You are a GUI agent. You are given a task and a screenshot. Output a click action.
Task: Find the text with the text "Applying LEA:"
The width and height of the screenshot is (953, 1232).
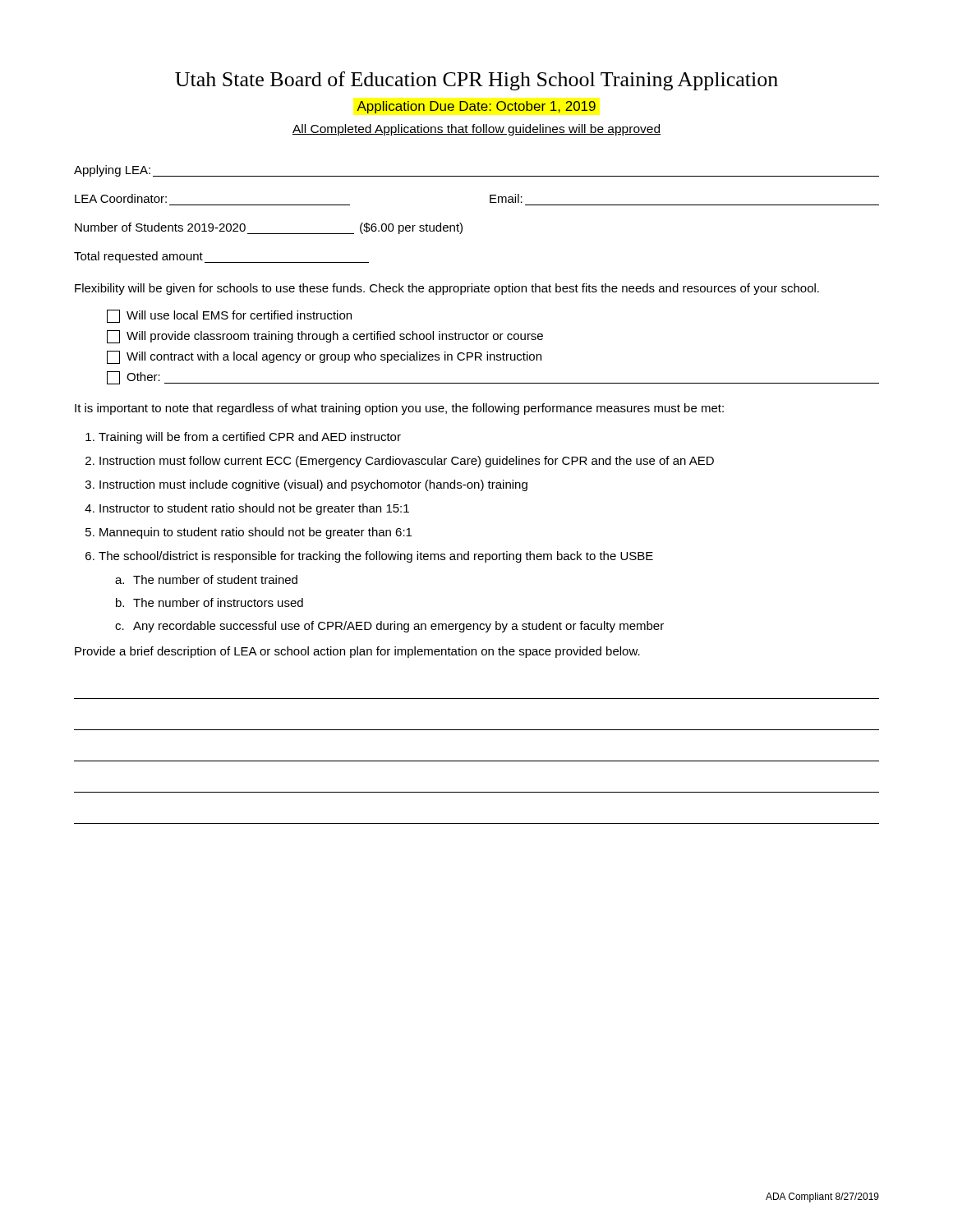tap(476, 169)
